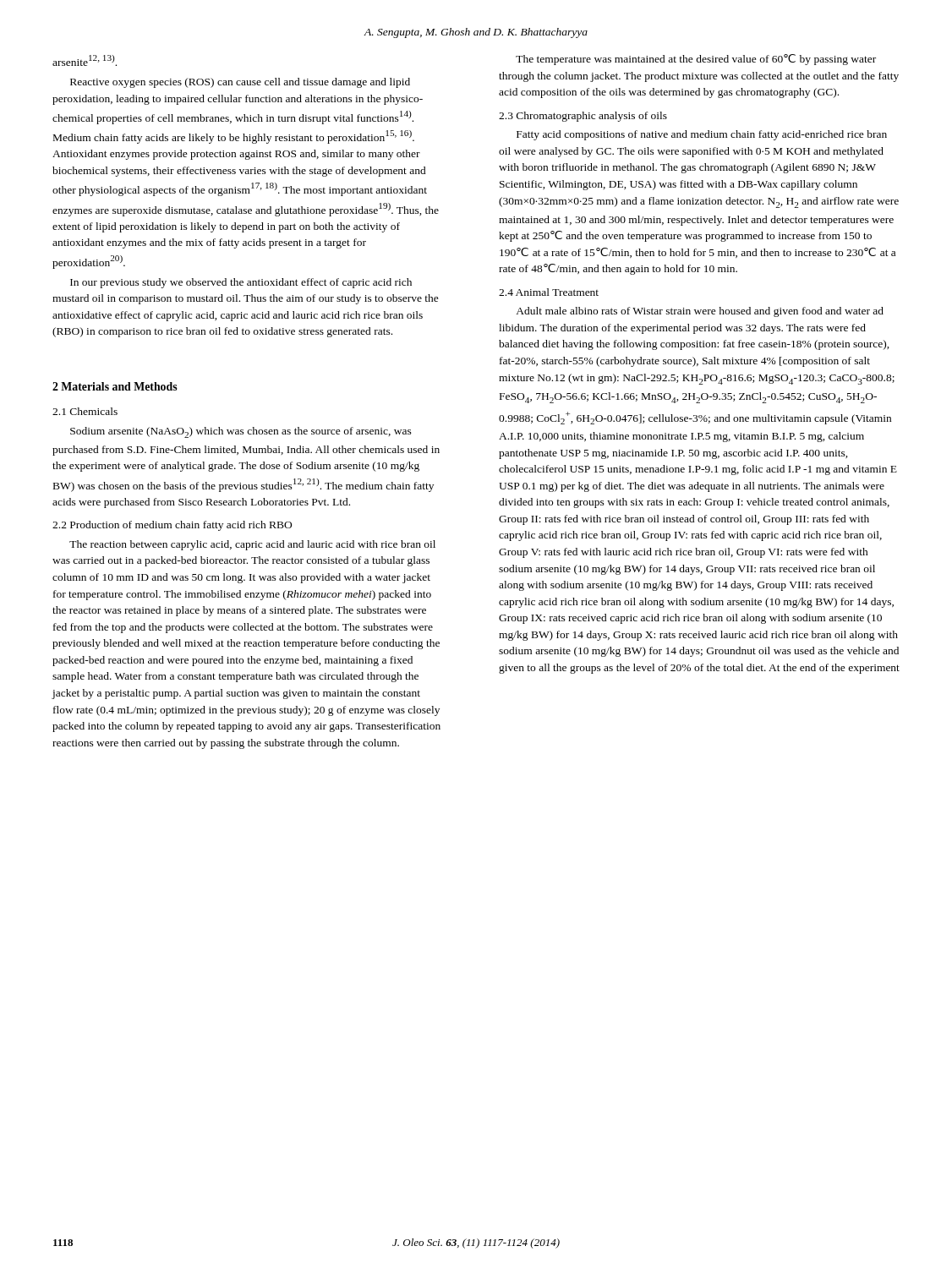Where is the section header that starts "2.2 Production of medium chain fatty acid"?

tap(172, 525)
